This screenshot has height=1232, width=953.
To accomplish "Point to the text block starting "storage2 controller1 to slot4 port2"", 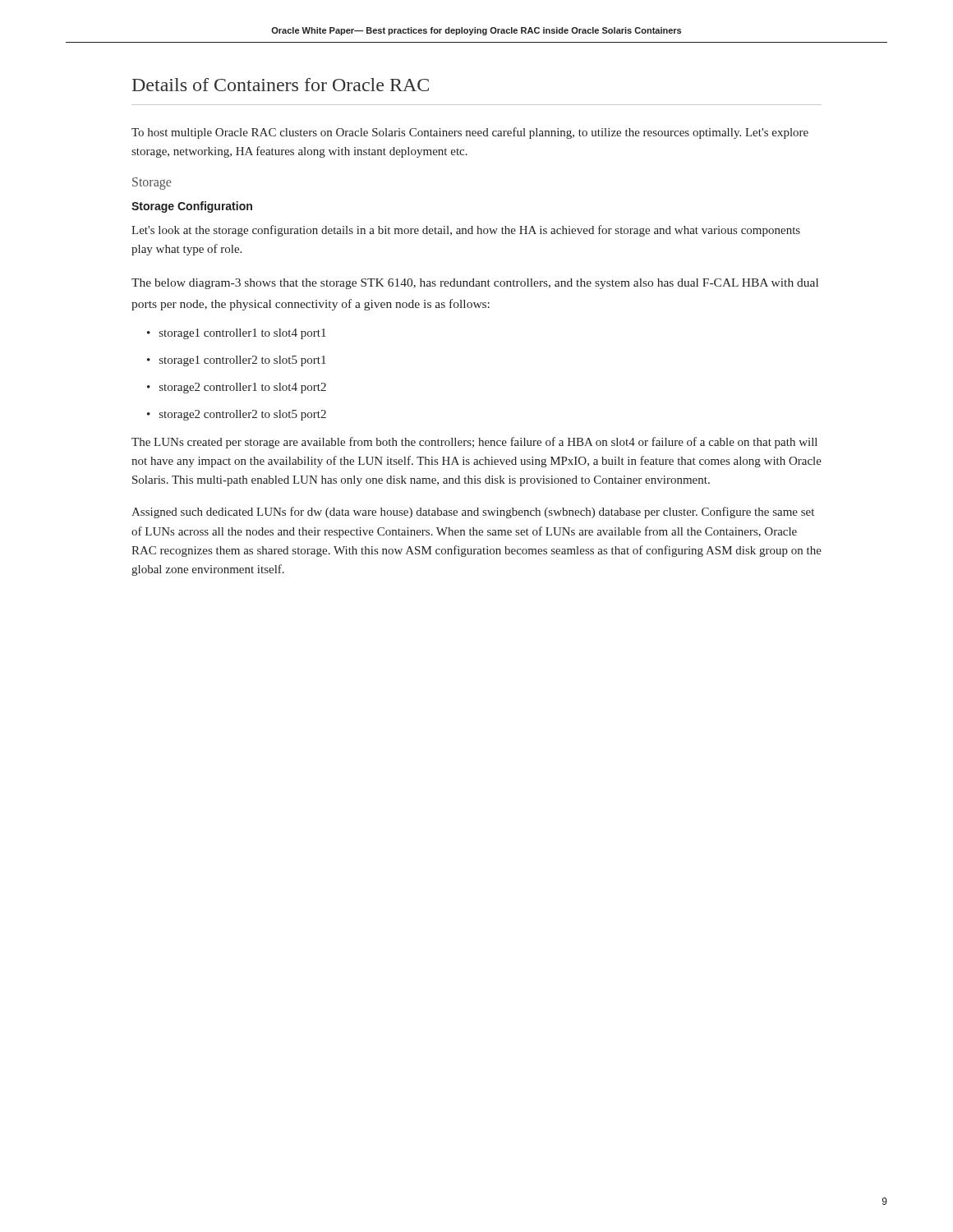I will [x=243, y=387].
